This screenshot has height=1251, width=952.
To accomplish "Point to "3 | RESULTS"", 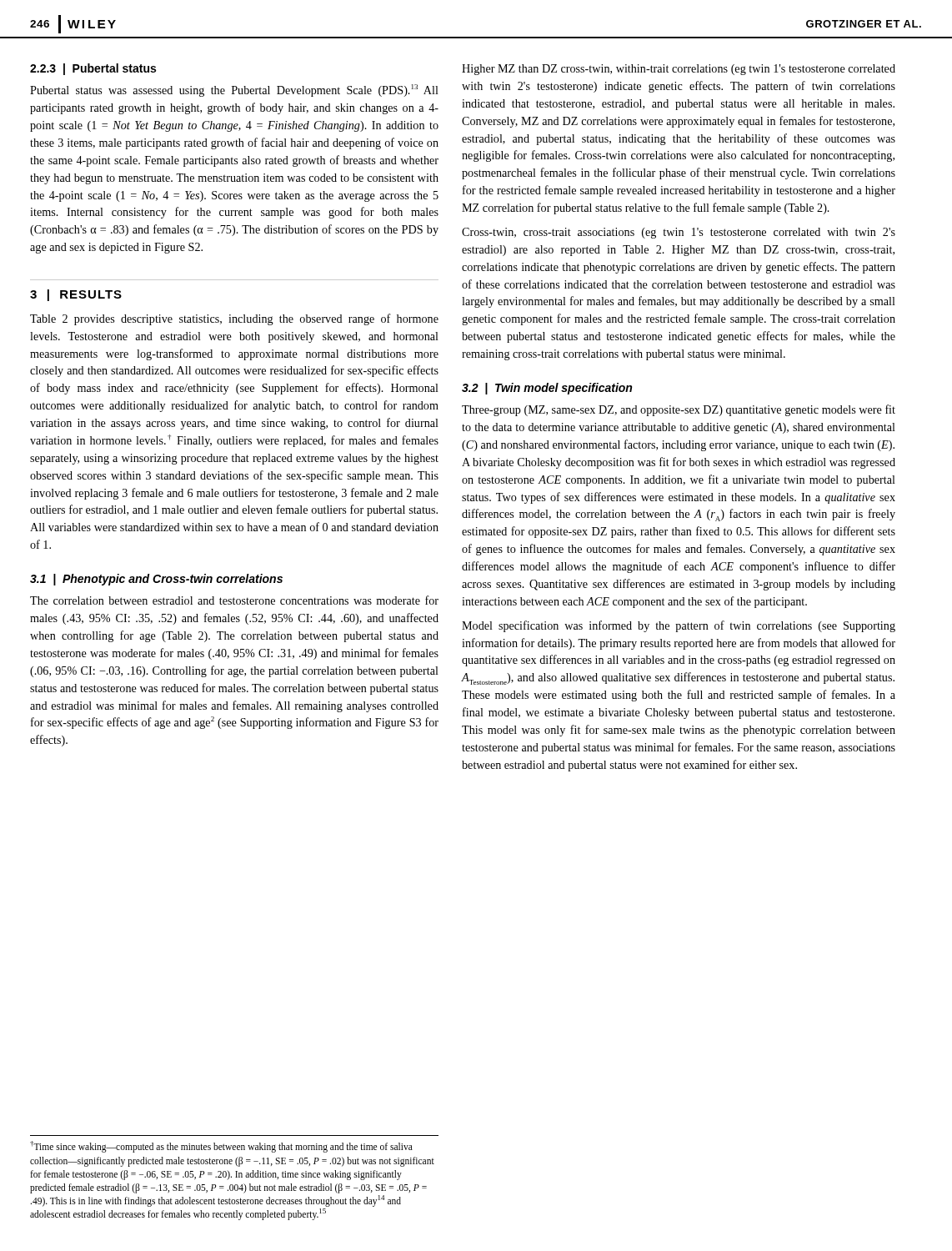I will pyautogui.click(x=76, y=294).
